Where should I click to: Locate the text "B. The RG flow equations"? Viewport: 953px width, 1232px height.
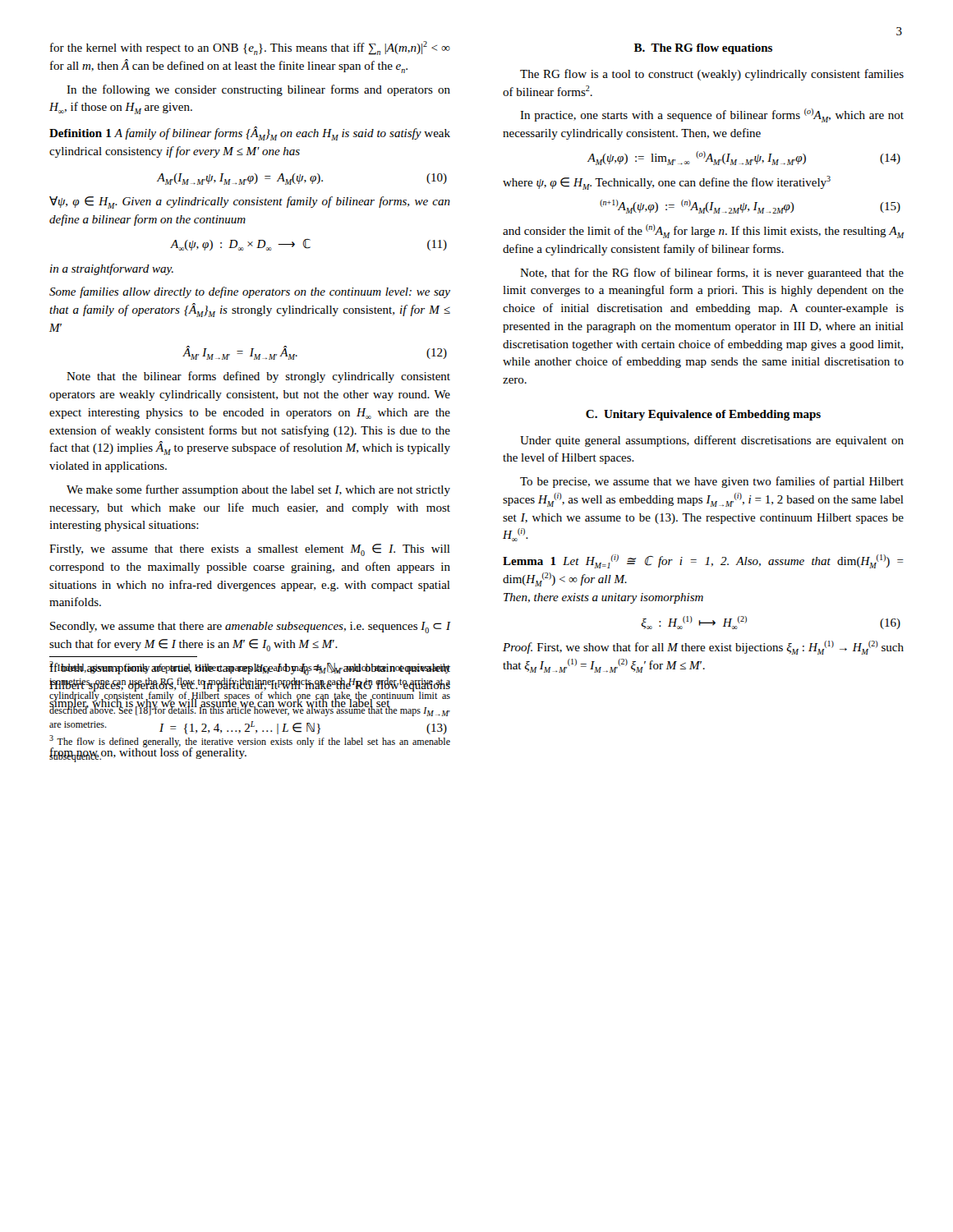tap(703, 48)
